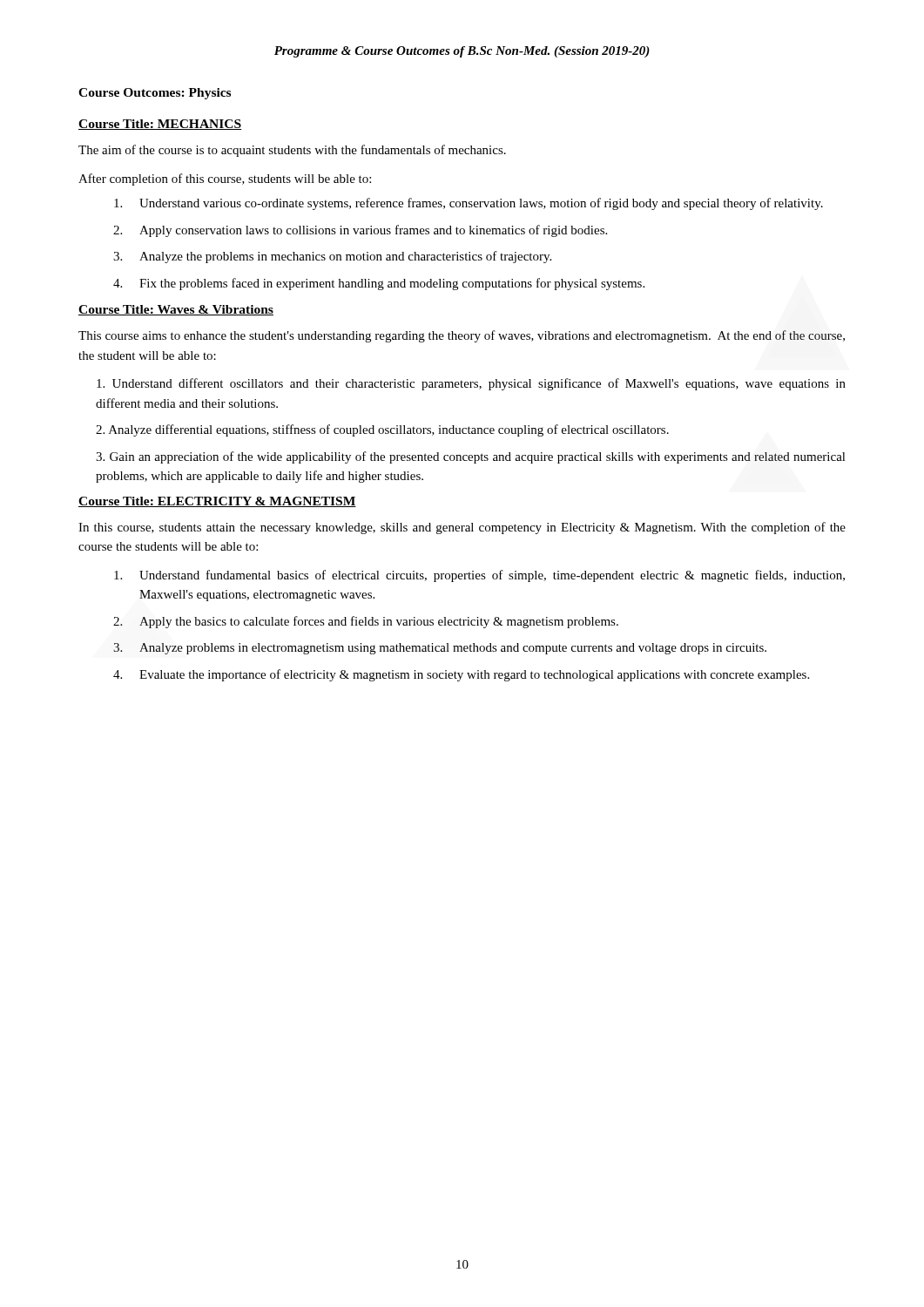Find the region starting "The aim of the course"
Image resolution: width=924 pixels, height=1307 pixels.
coord(292,150)
